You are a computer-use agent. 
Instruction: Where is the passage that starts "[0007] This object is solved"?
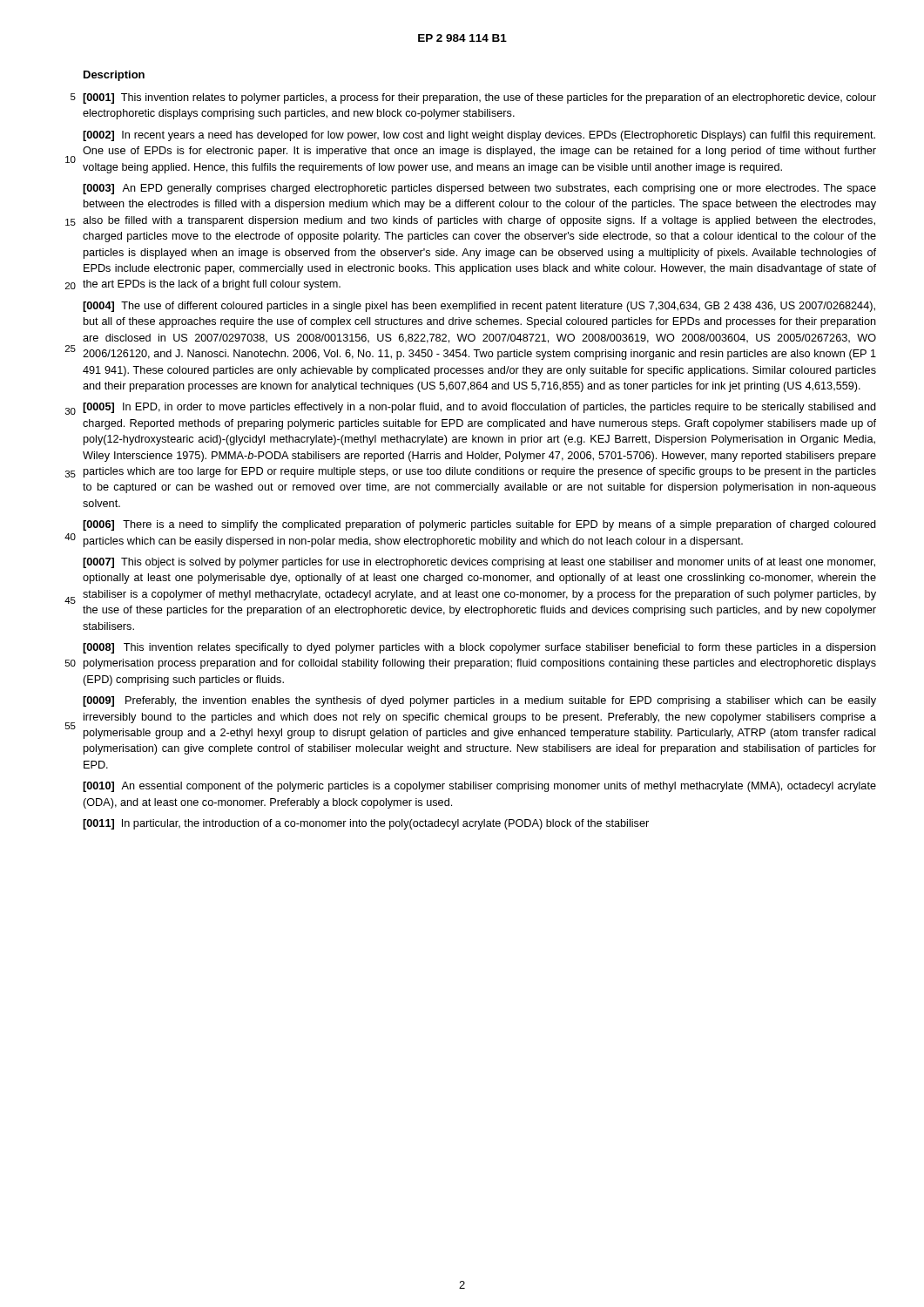point(479,594)
